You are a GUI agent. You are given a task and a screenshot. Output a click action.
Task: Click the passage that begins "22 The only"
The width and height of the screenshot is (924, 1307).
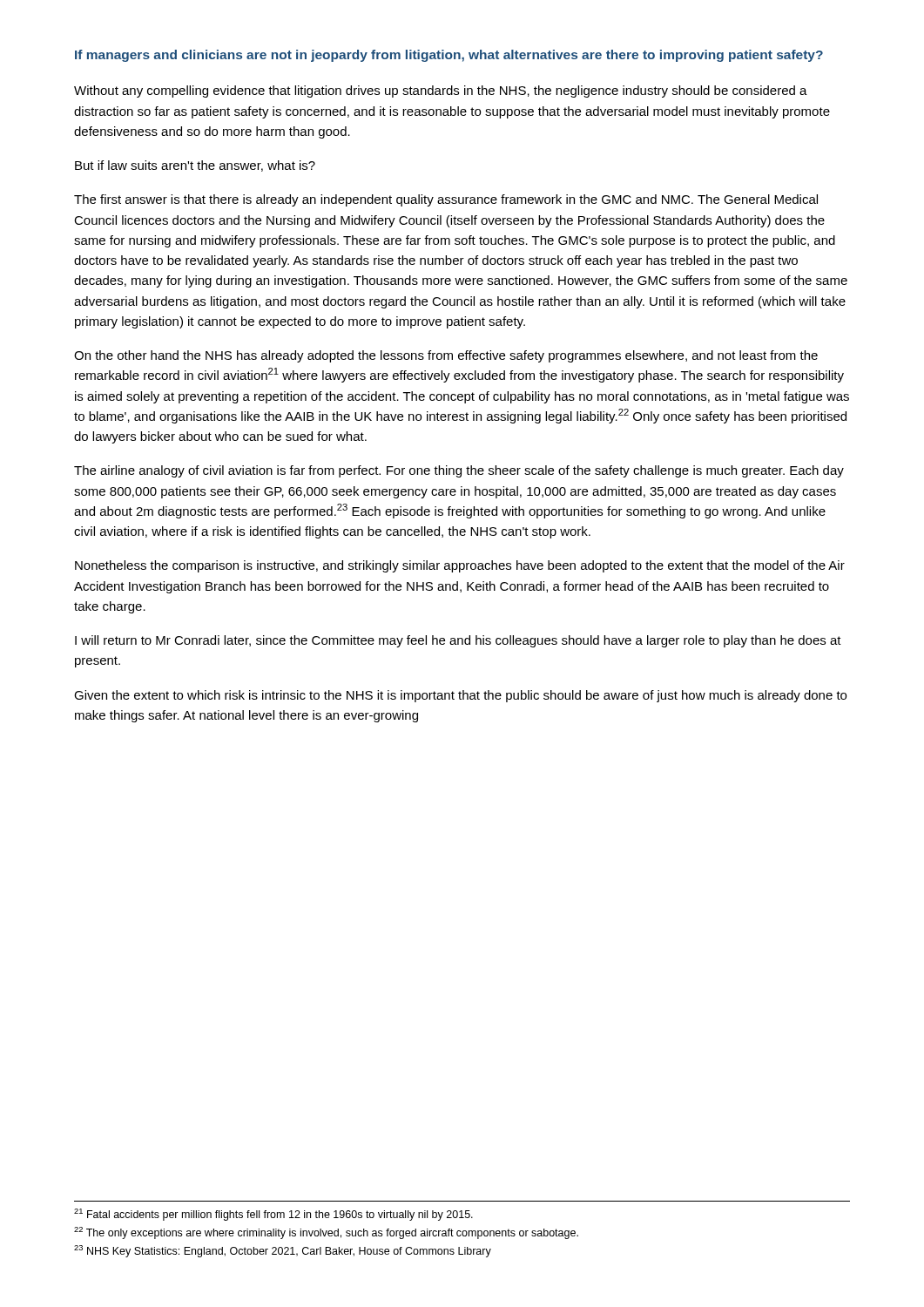coord(327,1232)
